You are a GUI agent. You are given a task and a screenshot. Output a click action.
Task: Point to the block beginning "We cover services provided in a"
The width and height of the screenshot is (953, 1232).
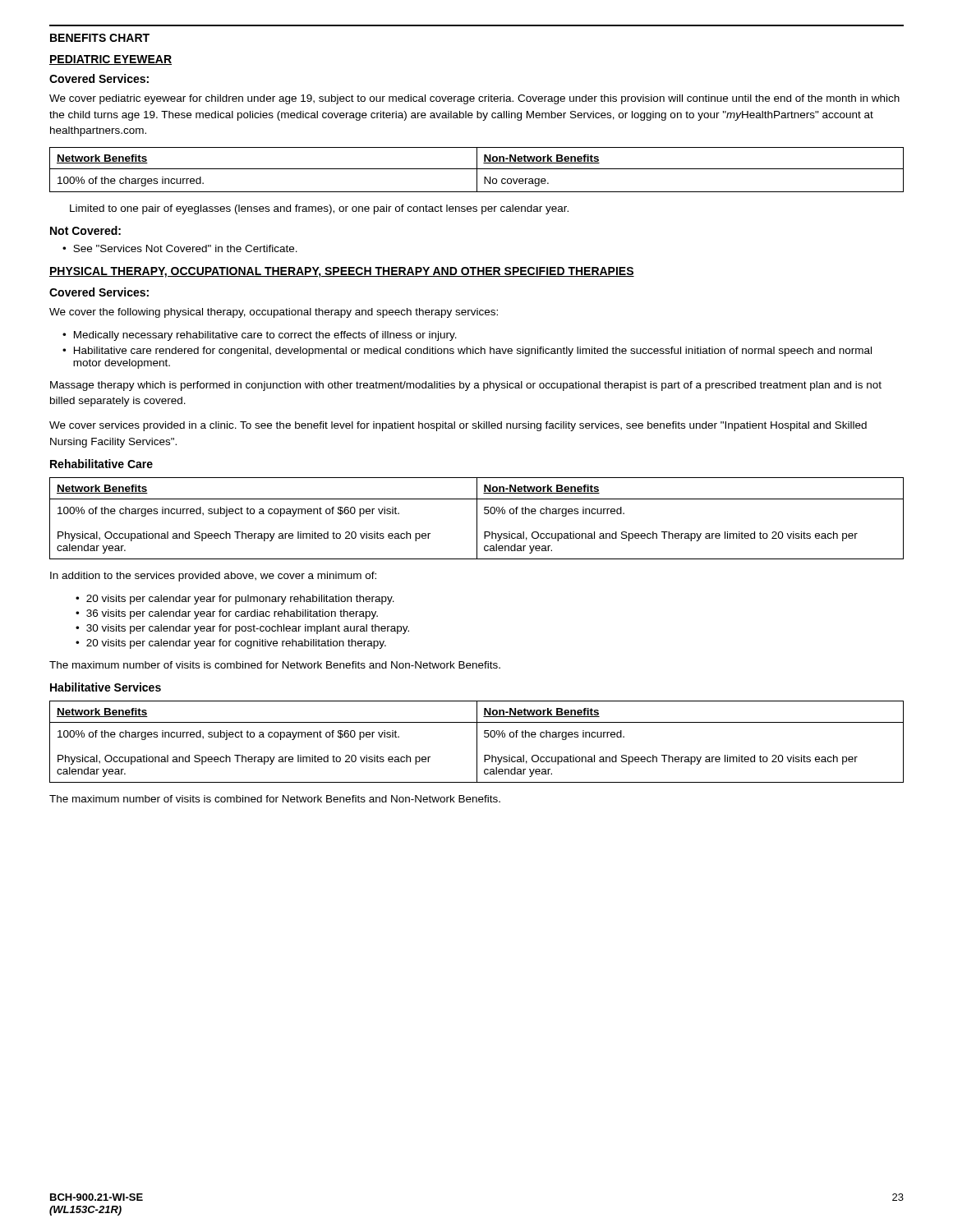point(458,433)
